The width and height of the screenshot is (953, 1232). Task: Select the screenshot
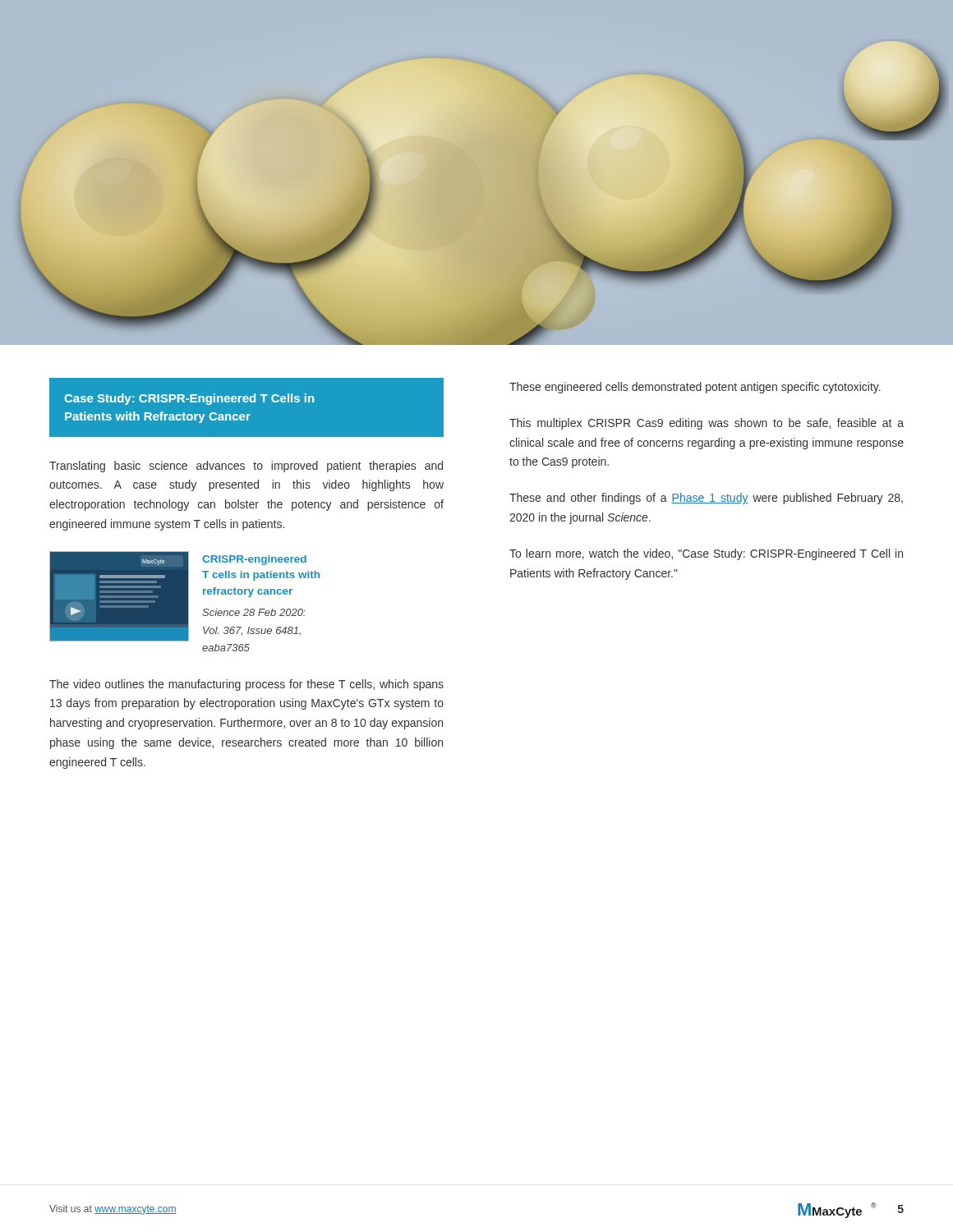119,596
